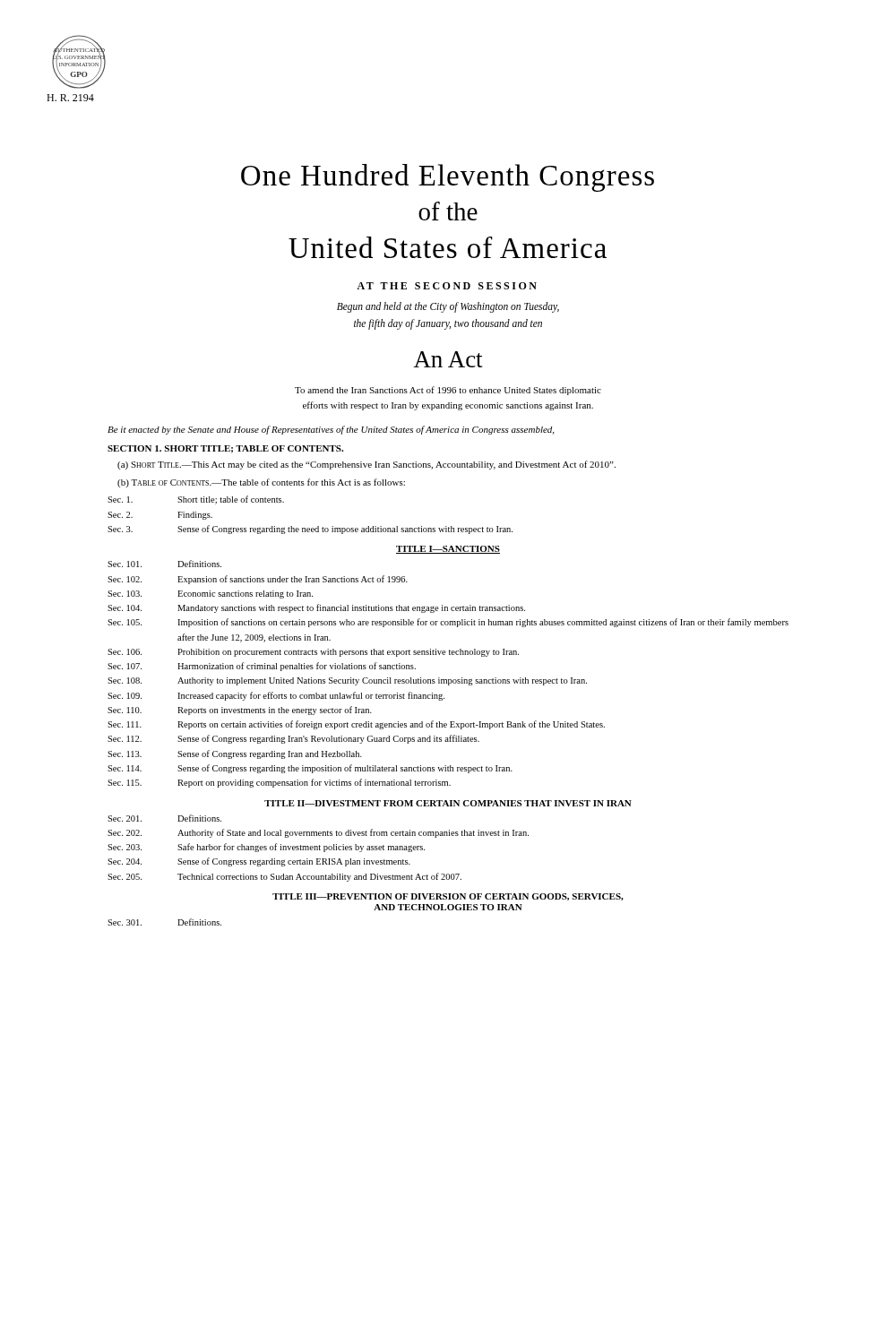Screen dimensions: 1344x896
Task: Select the list item containing "Sec. 3.Sense of"
Action: click(448, 530)
